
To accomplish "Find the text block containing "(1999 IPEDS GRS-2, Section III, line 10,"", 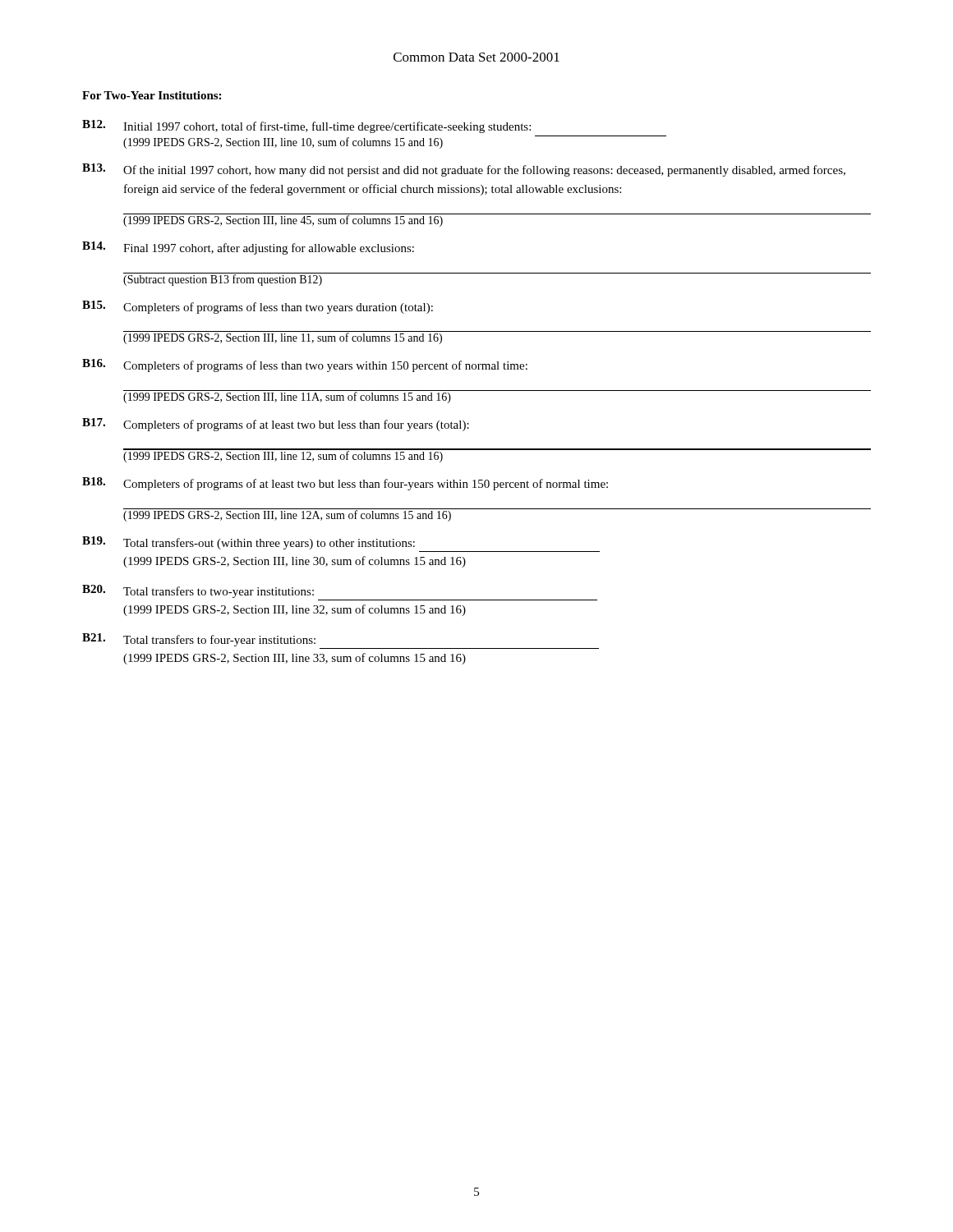I will (283, 142).
